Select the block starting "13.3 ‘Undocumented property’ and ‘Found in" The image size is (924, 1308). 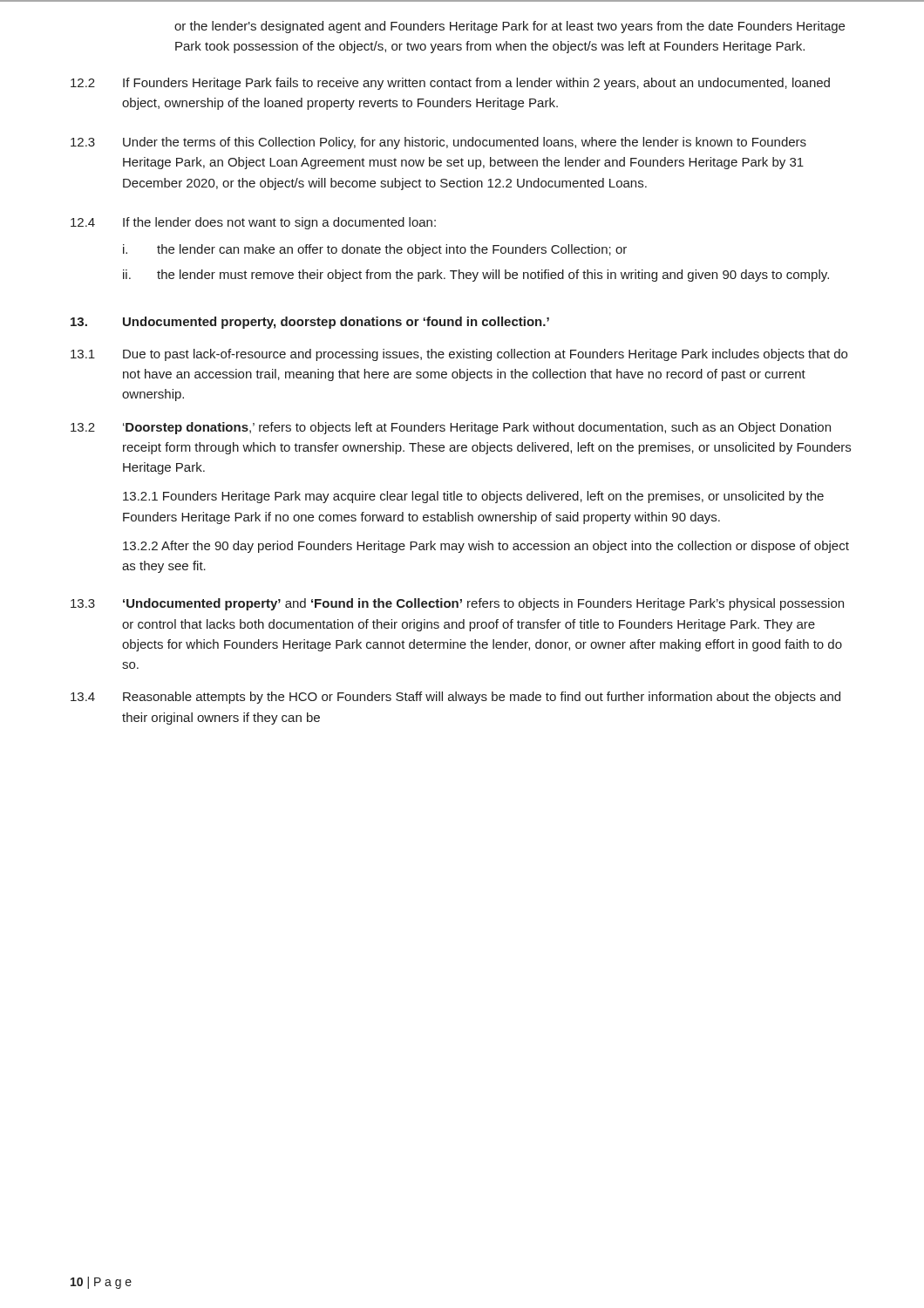coord(462,634)
